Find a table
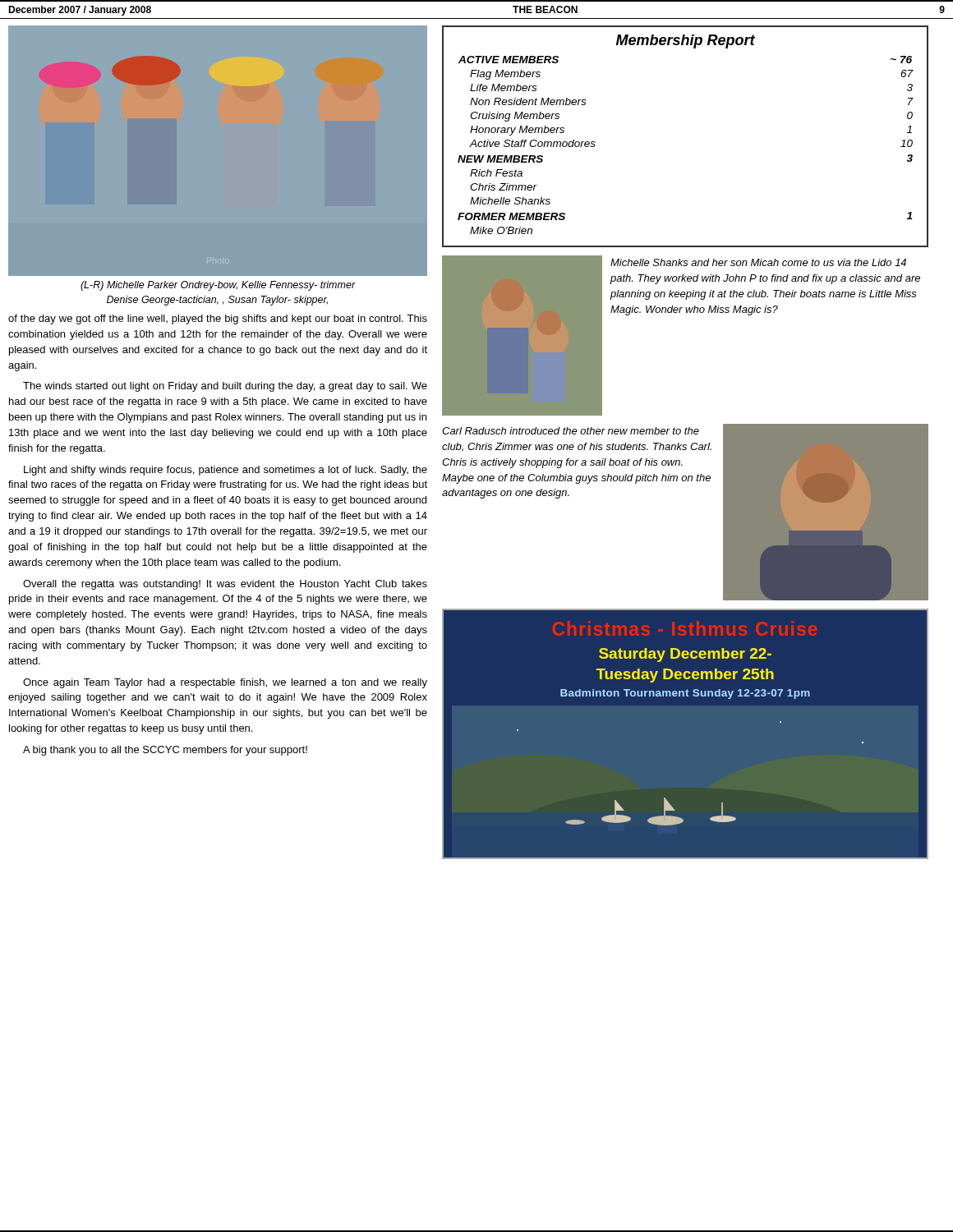 (685, 136)
